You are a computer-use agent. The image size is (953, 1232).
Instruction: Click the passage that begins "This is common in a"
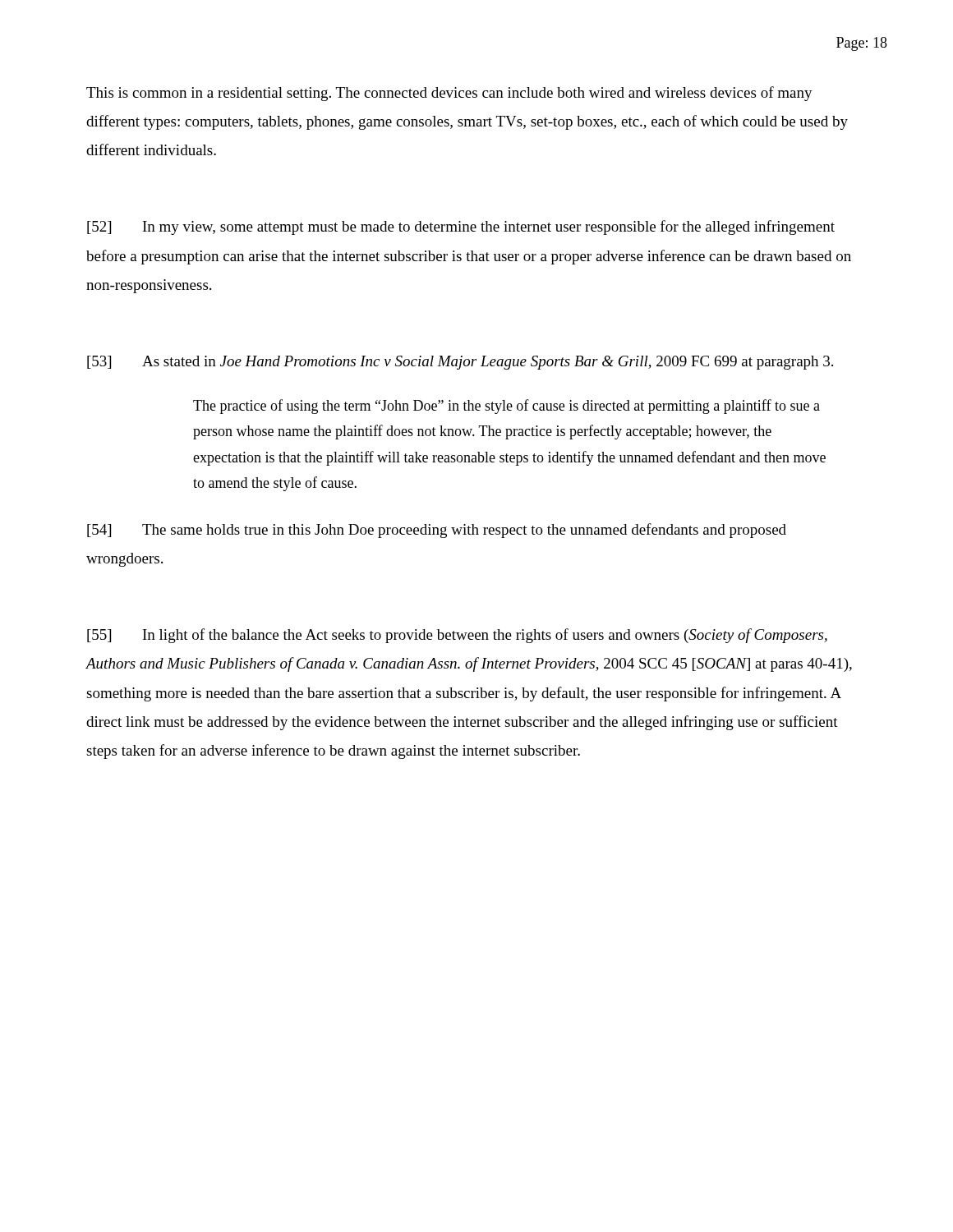(x=467, y=121)
